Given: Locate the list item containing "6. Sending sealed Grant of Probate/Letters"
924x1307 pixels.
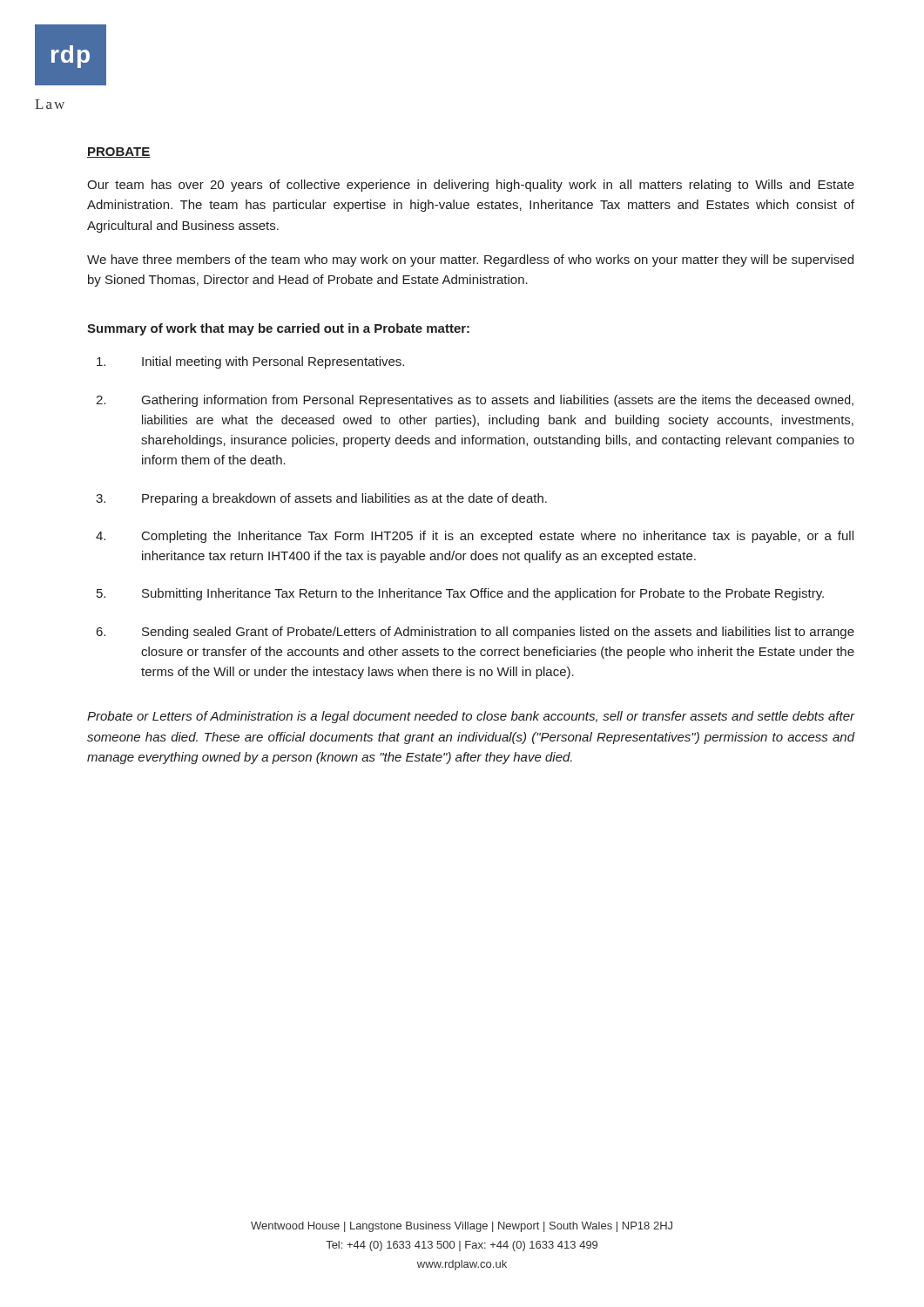Looking at the screenshot, I should tap(471, 651).
